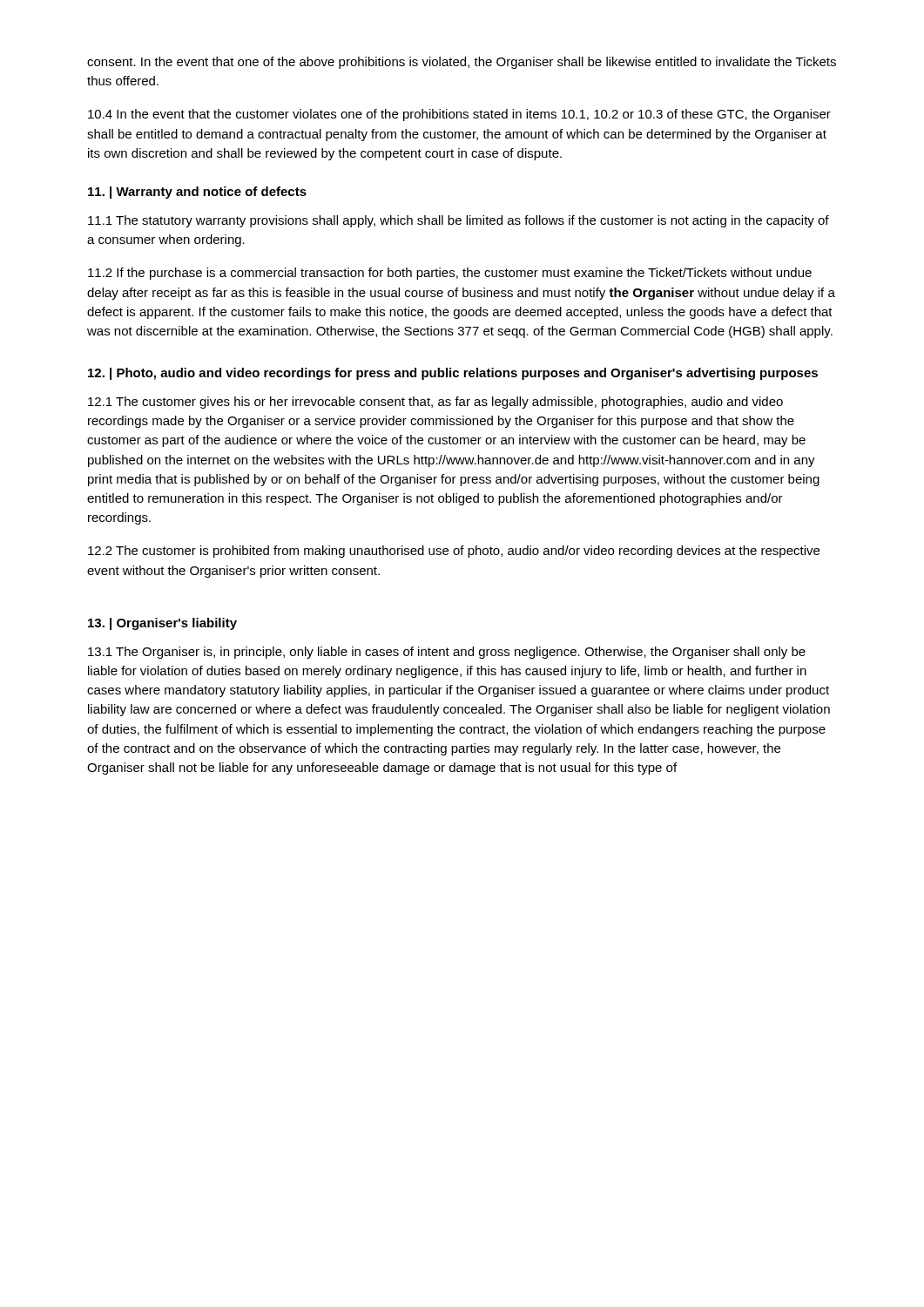
Task: Point to the text block starting "consent. In the event"
Action: [x=462, y=71]
